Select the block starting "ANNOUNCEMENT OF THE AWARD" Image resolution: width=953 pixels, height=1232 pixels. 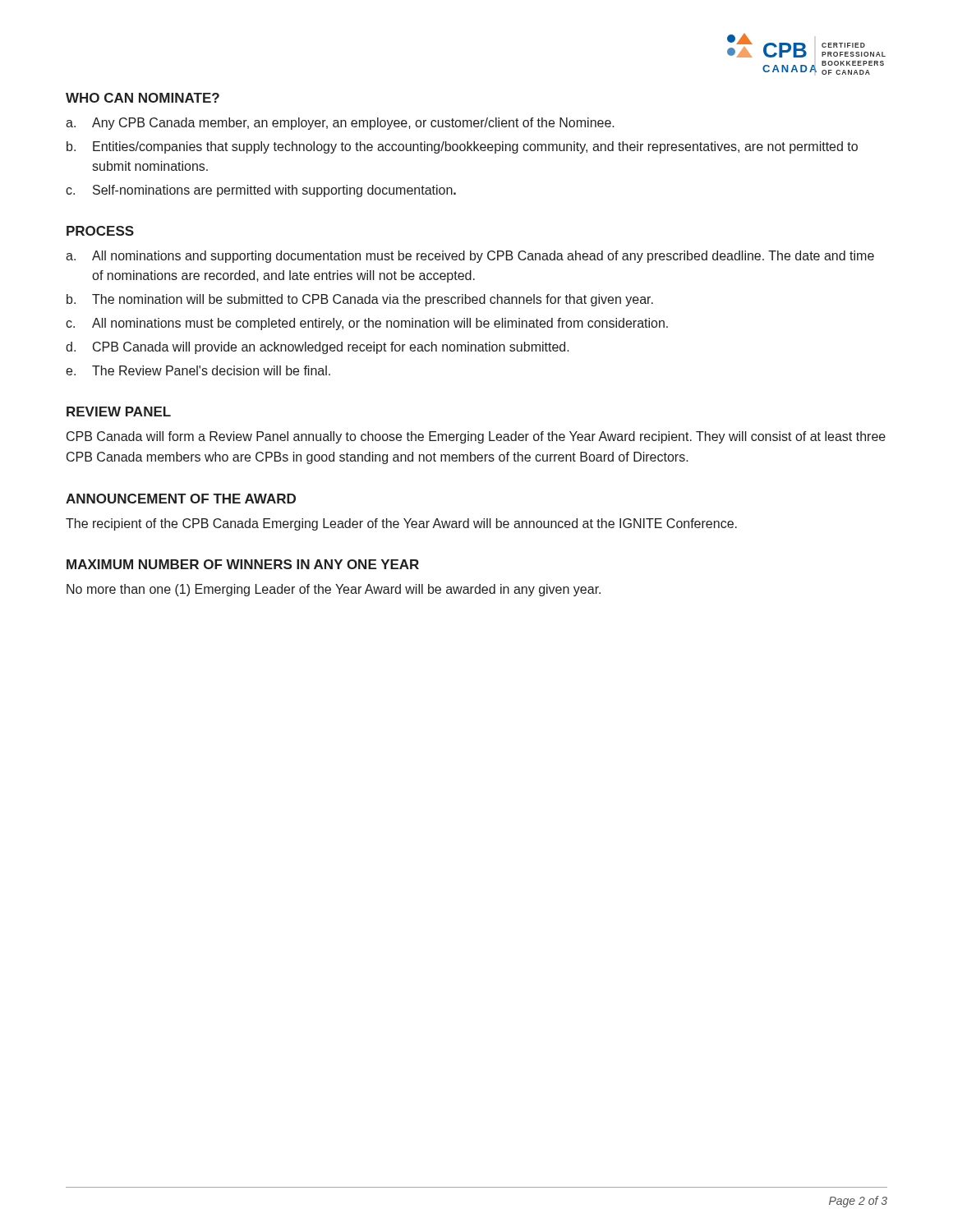(x=181, y=499)
